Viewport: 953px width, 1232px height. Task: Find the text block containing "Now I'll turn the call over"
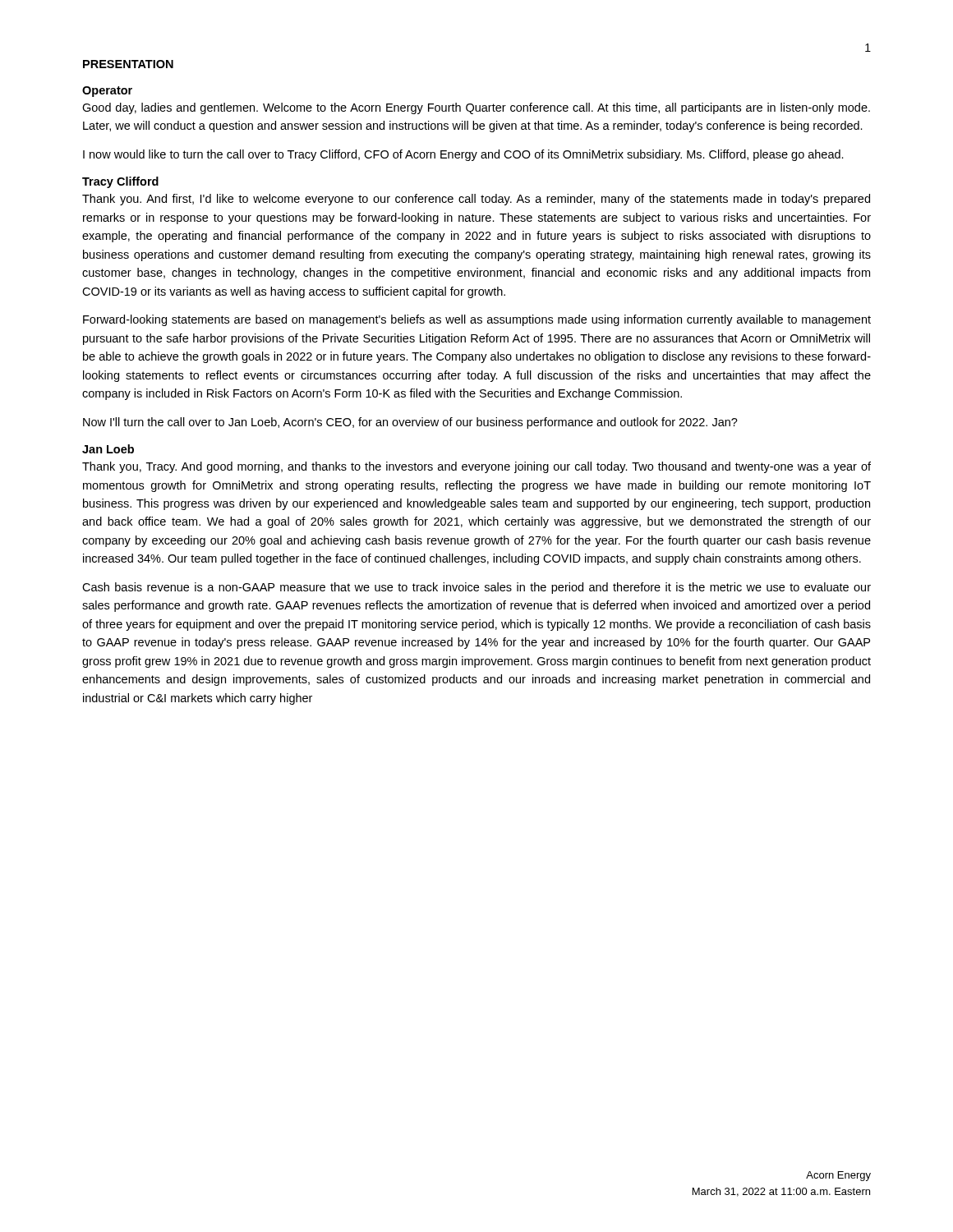pos(410,422)
